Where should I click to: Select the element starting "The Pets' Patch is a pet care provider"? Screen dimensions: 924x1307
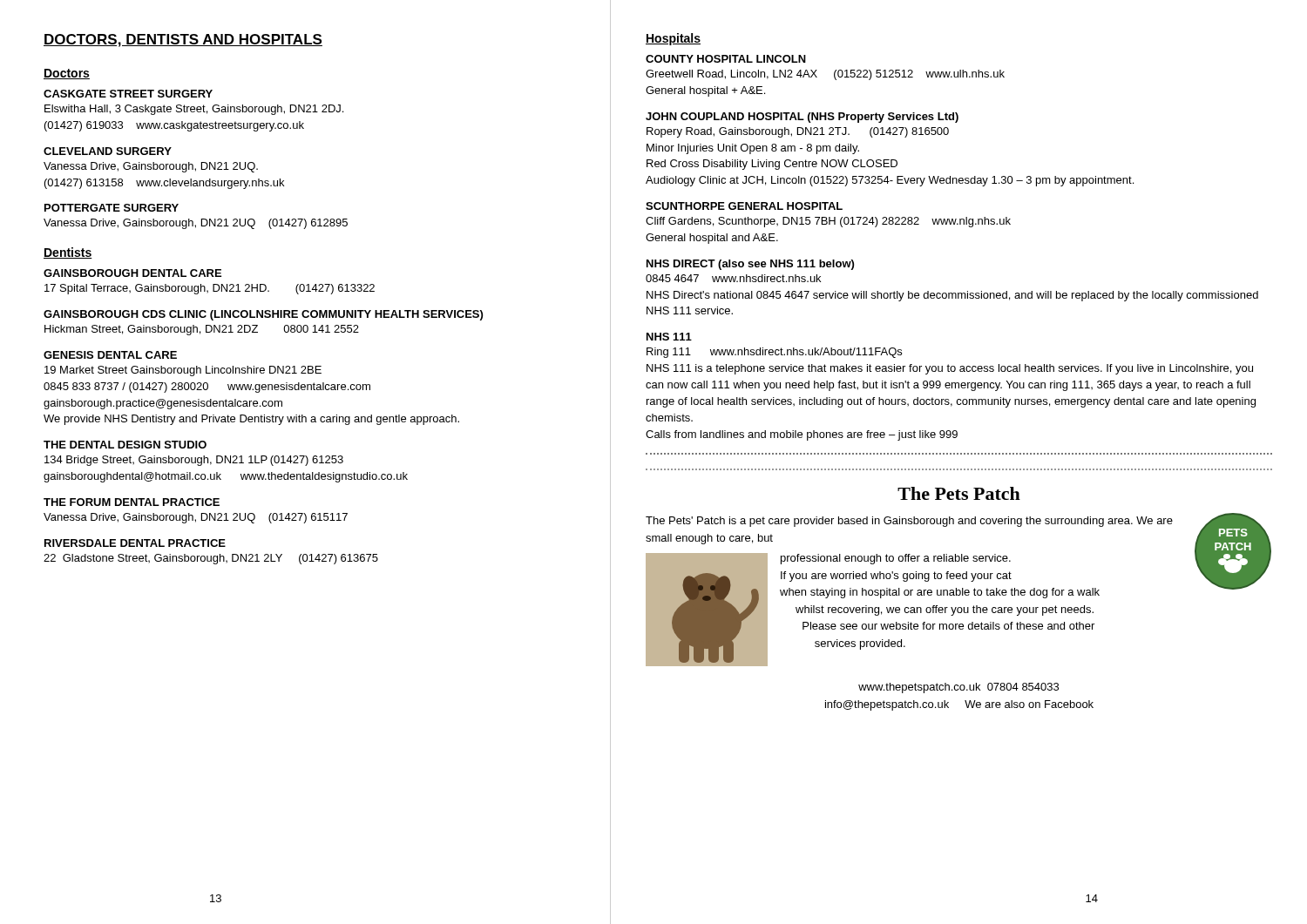(x=959, y=613)
